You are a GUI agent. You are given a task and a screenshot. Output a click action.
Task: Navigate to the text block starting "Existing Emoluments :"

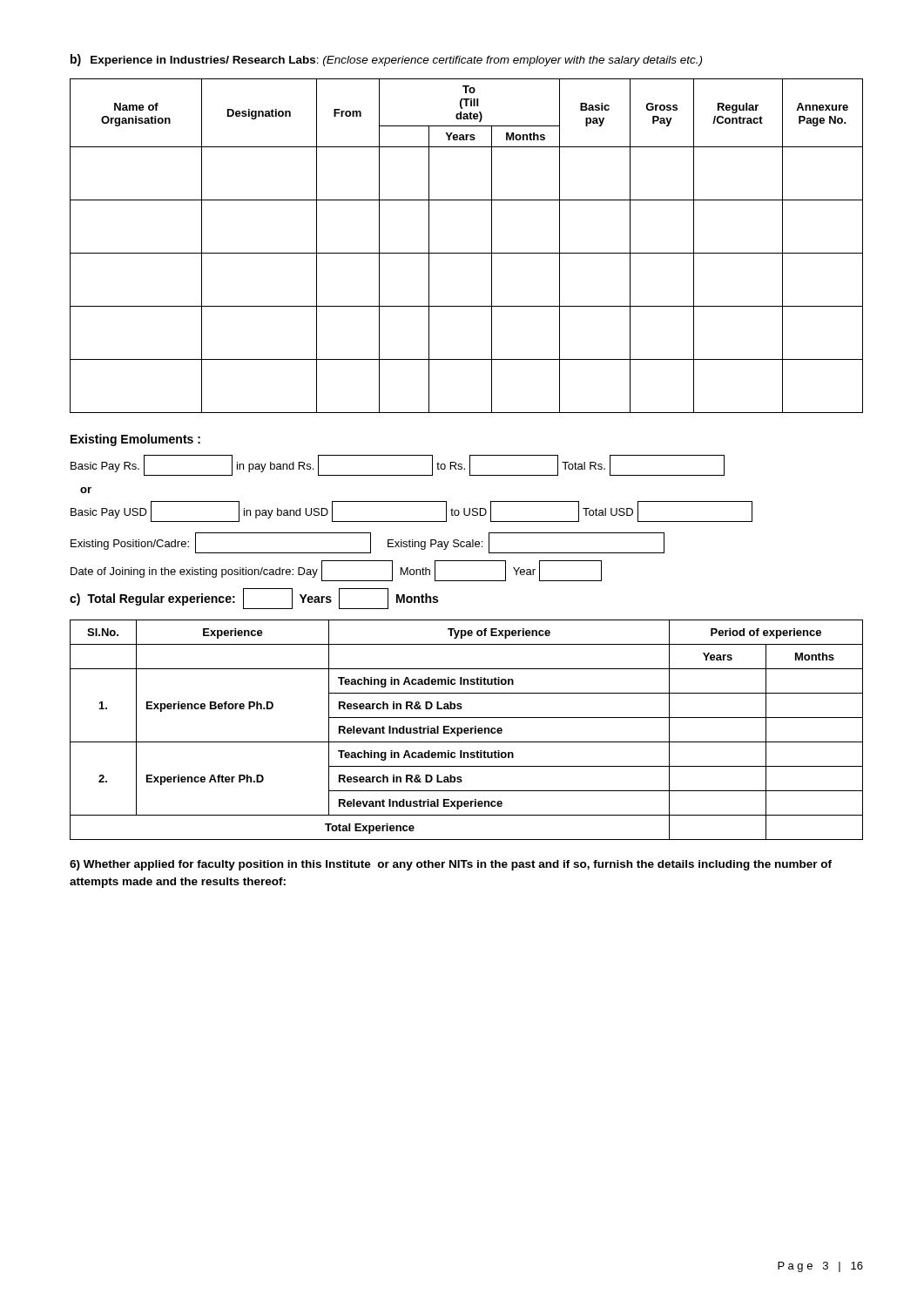[x=135, y=439]
